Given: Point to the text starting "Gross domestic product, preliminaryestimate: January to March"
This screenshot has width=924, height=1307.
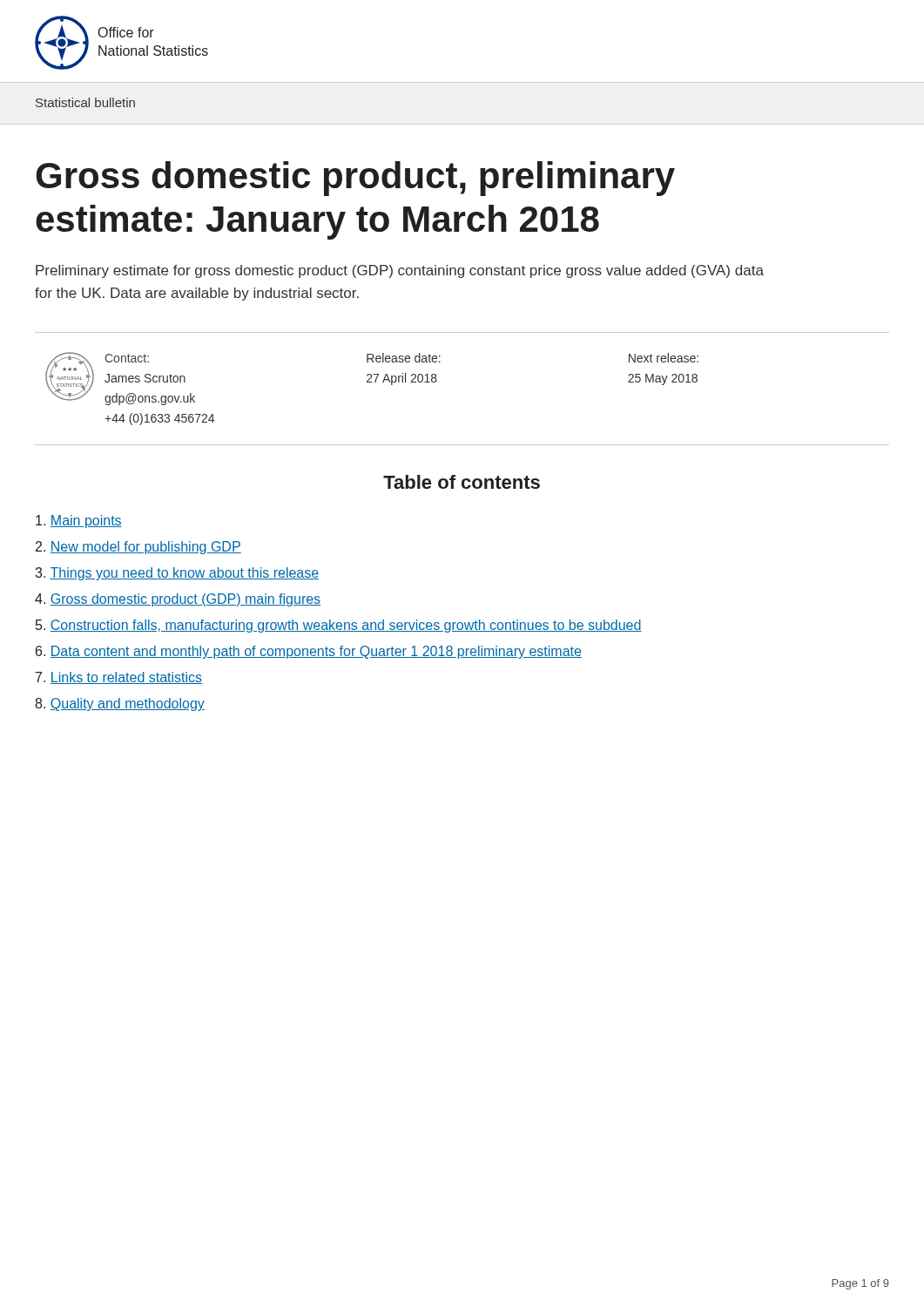Looking at the screenshot, I should coord(355,197).
